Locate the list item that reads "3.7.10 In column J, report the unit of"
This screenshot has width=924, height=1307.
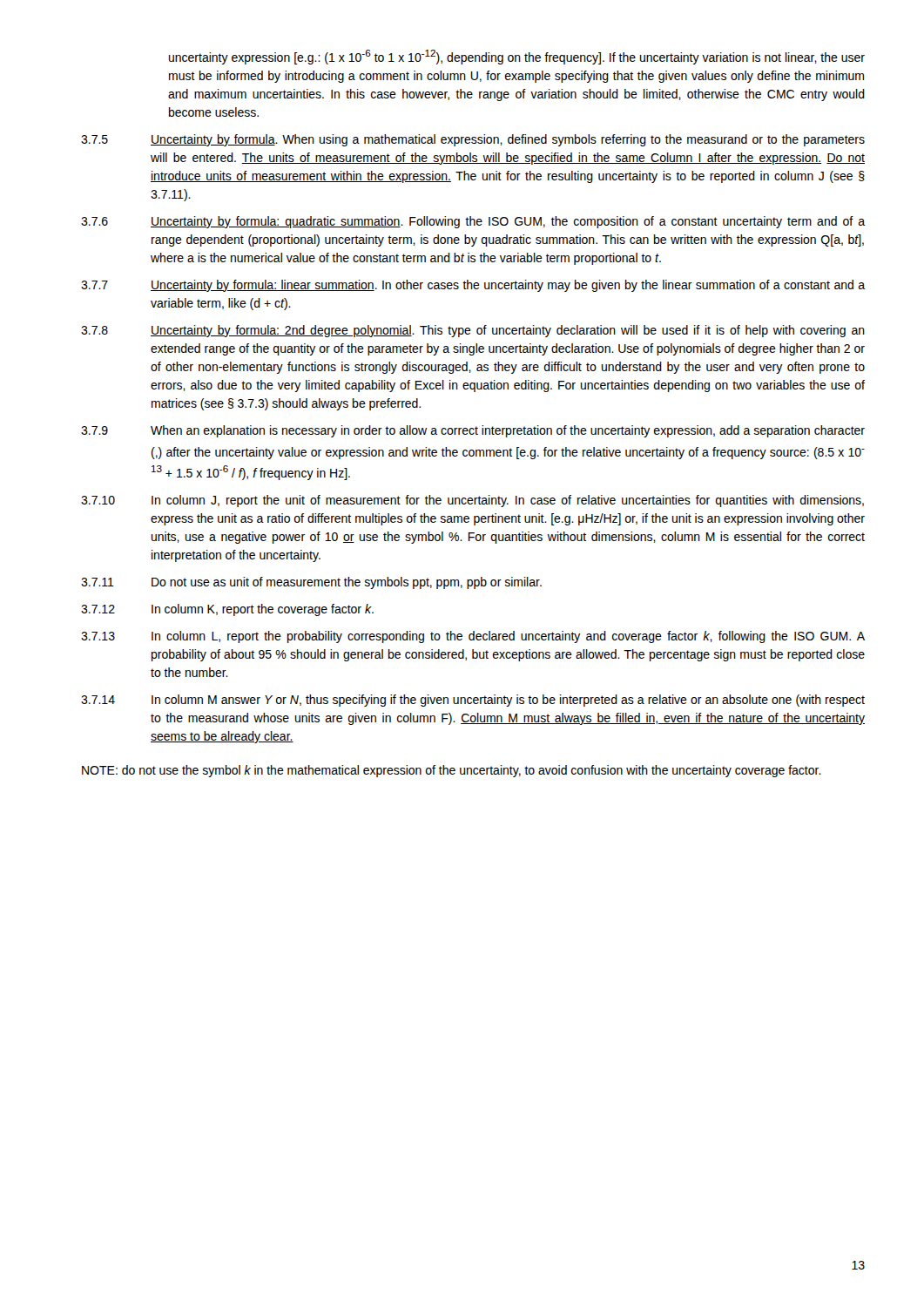click(x=473, y=528)
